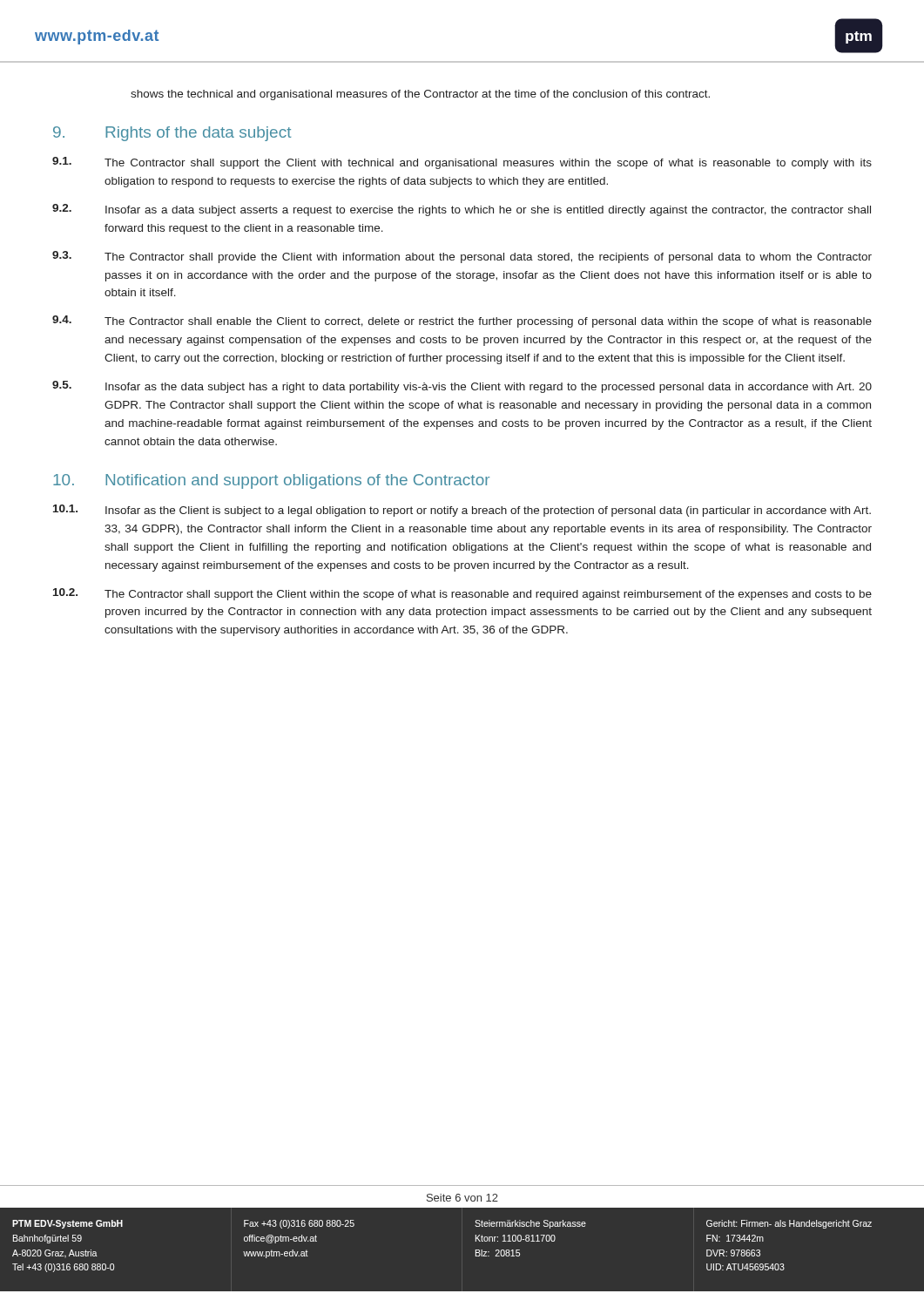The height and width of the screenshot is (1307, 924).
Task: Click on the list item containing "10.1. Insofar as"
Action: [x=462, y=538]
